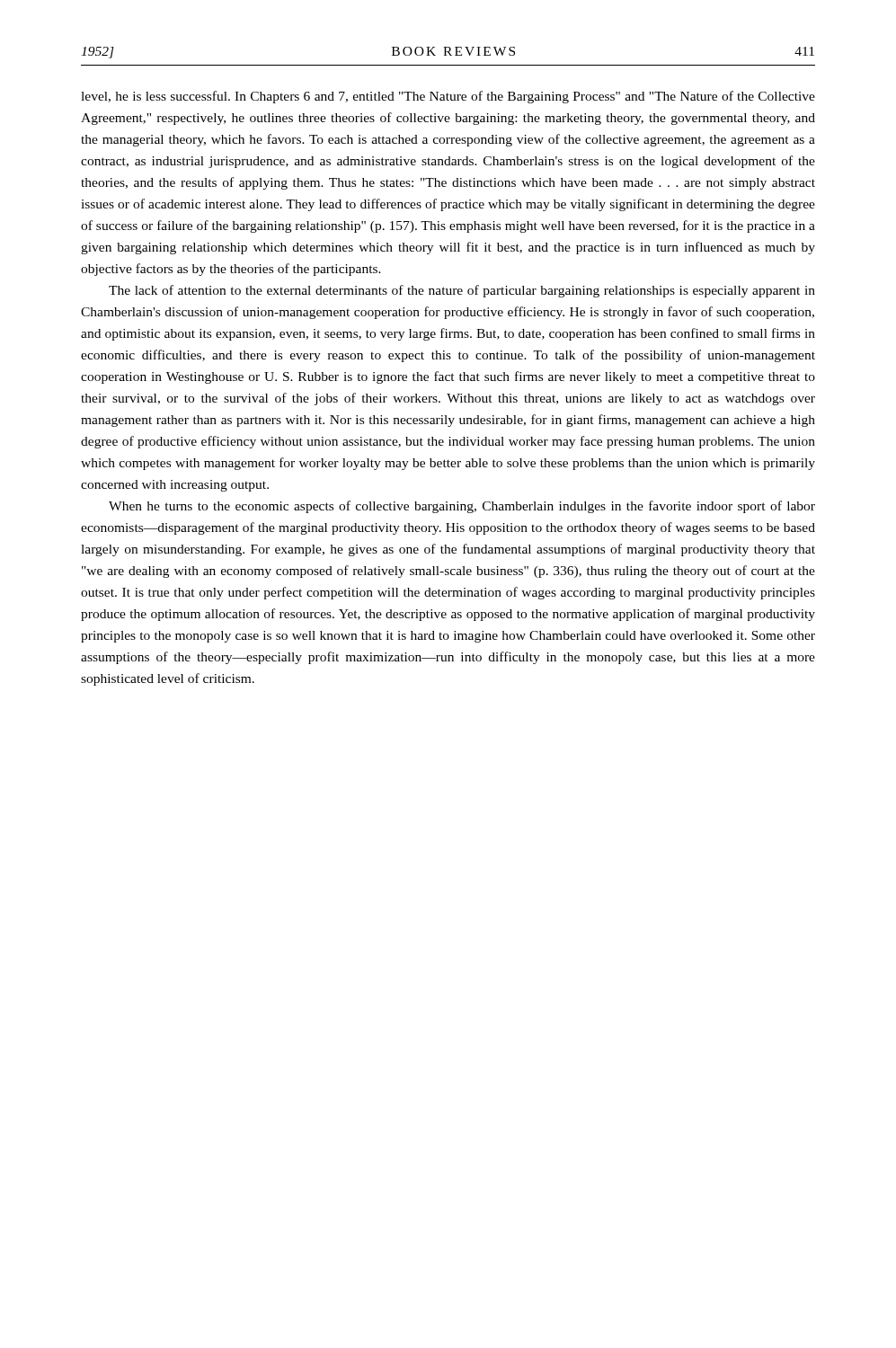This screenshot has height=1348, width=896.
Task: Locate the block of text that opens with "When he turns"
Action: click(448, 592)
